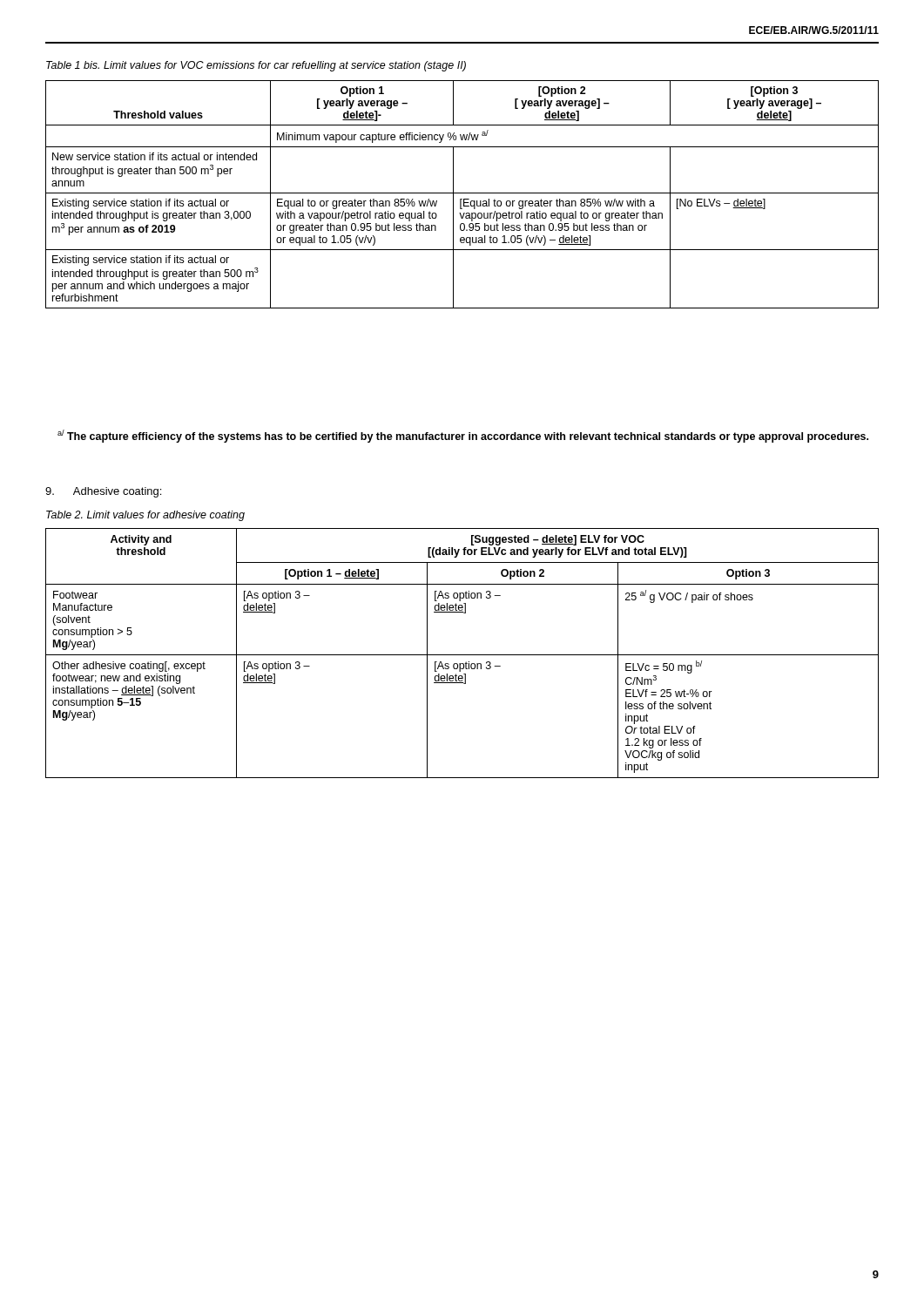Viewport: 924px width, 1307px height.
Task: Find the passage starting "9. Adhesive coating:"
Action: 104,491
